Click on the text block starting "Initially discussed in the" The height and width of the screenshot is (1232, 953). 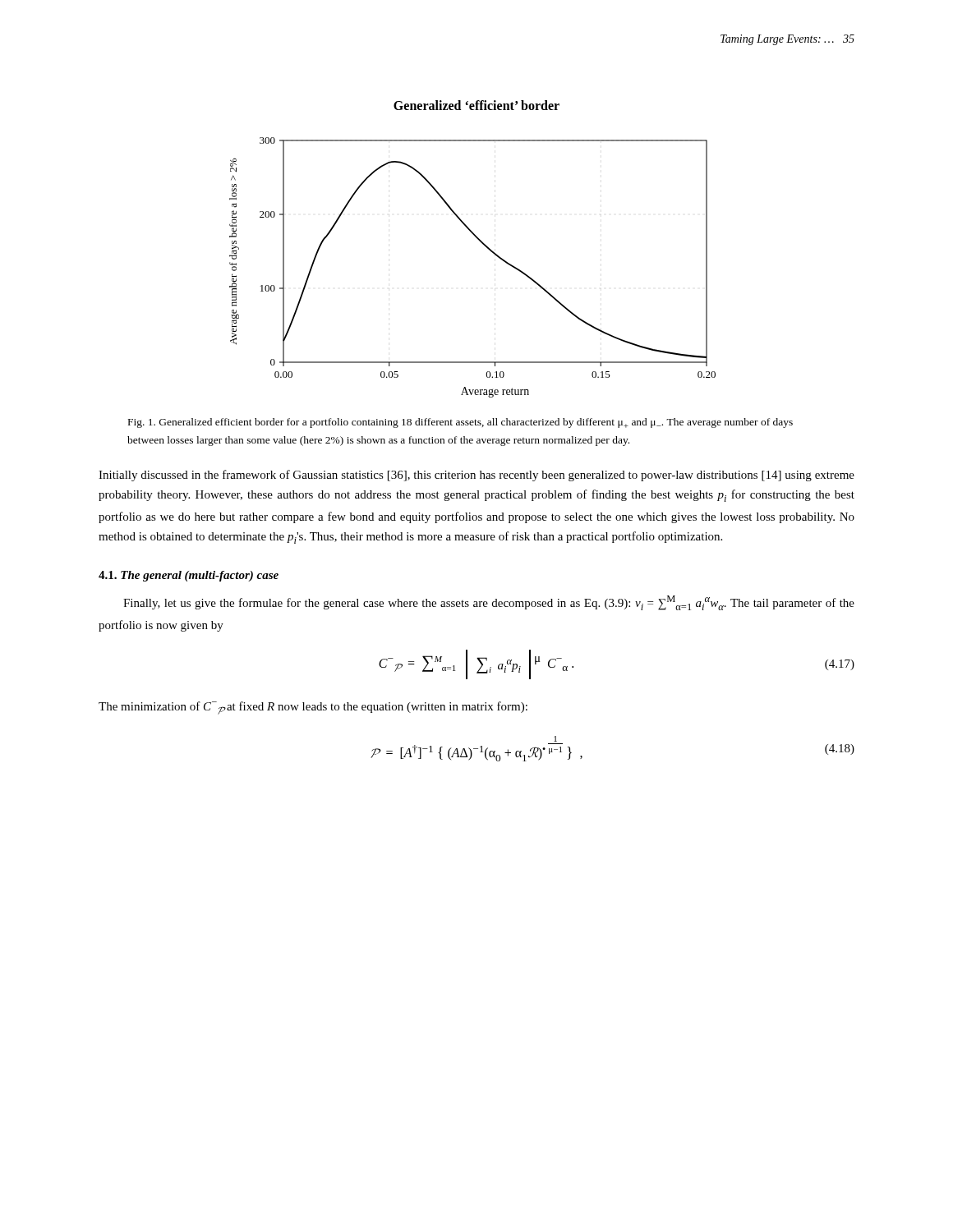476,507
